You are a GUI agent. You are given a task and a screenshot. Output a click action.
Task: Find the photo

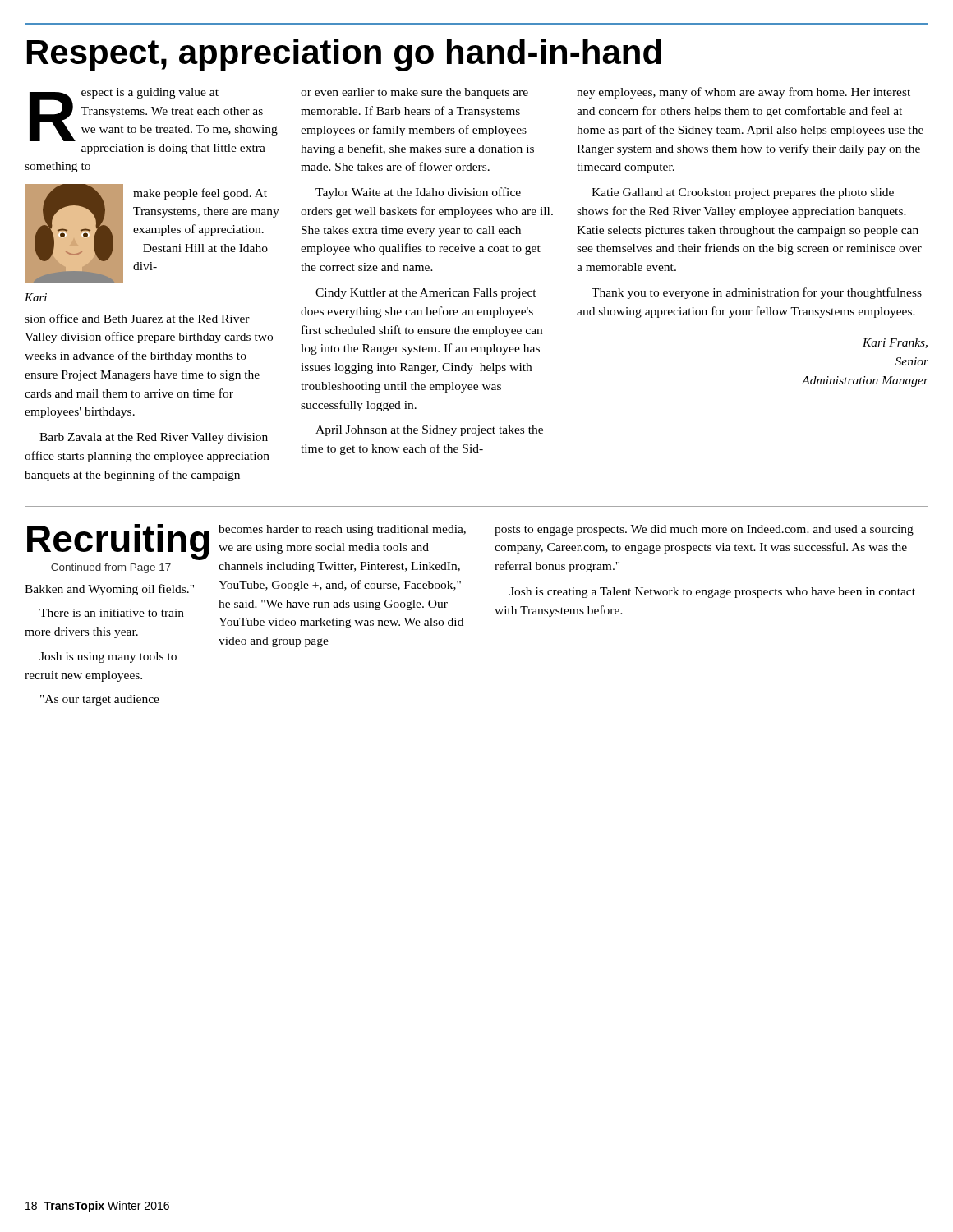pos(74,235)
